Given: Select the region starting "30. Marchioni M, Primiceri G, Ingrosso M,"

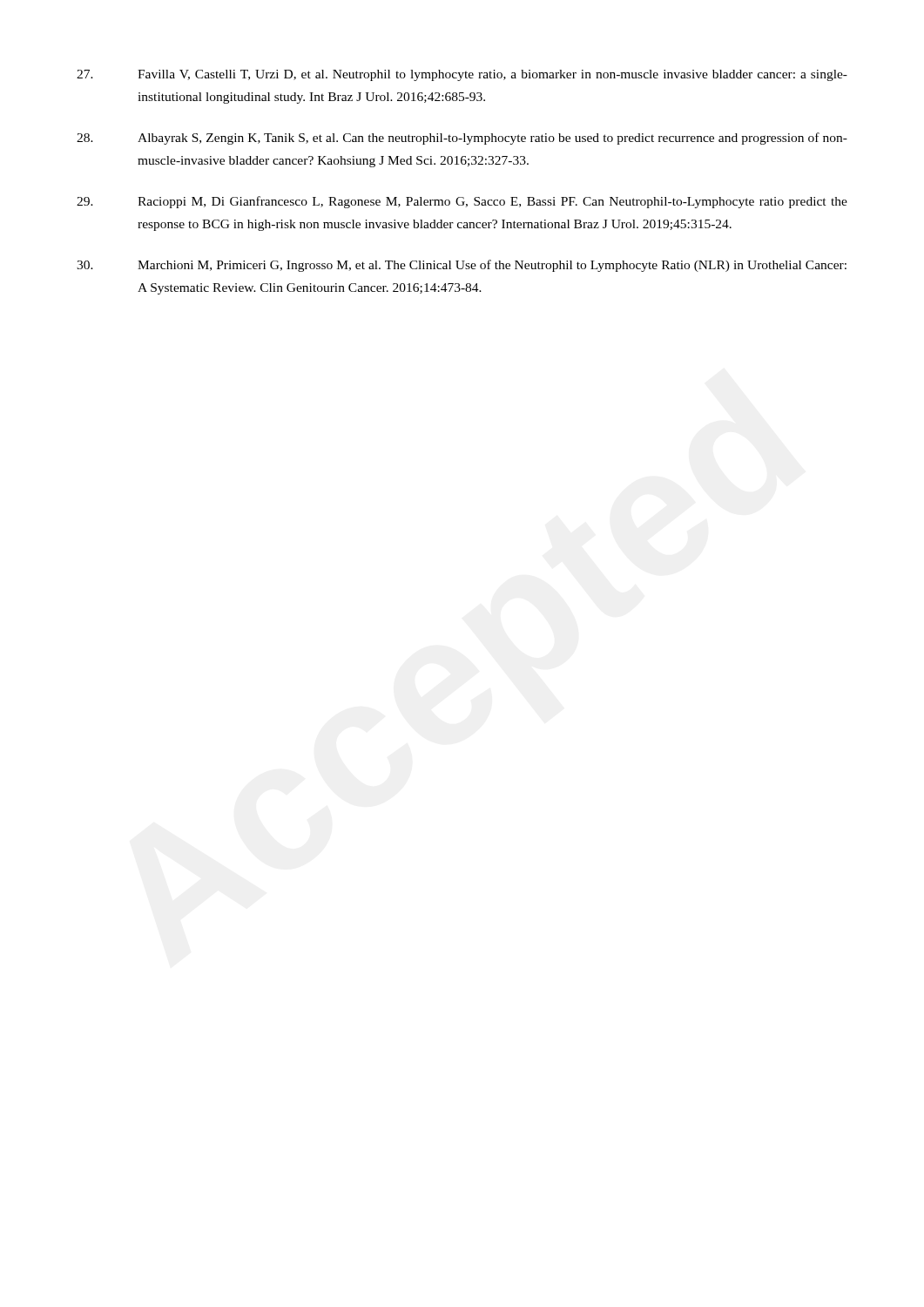Looking at the screenshot, I should pyautogui.click(x=462, y=276).
